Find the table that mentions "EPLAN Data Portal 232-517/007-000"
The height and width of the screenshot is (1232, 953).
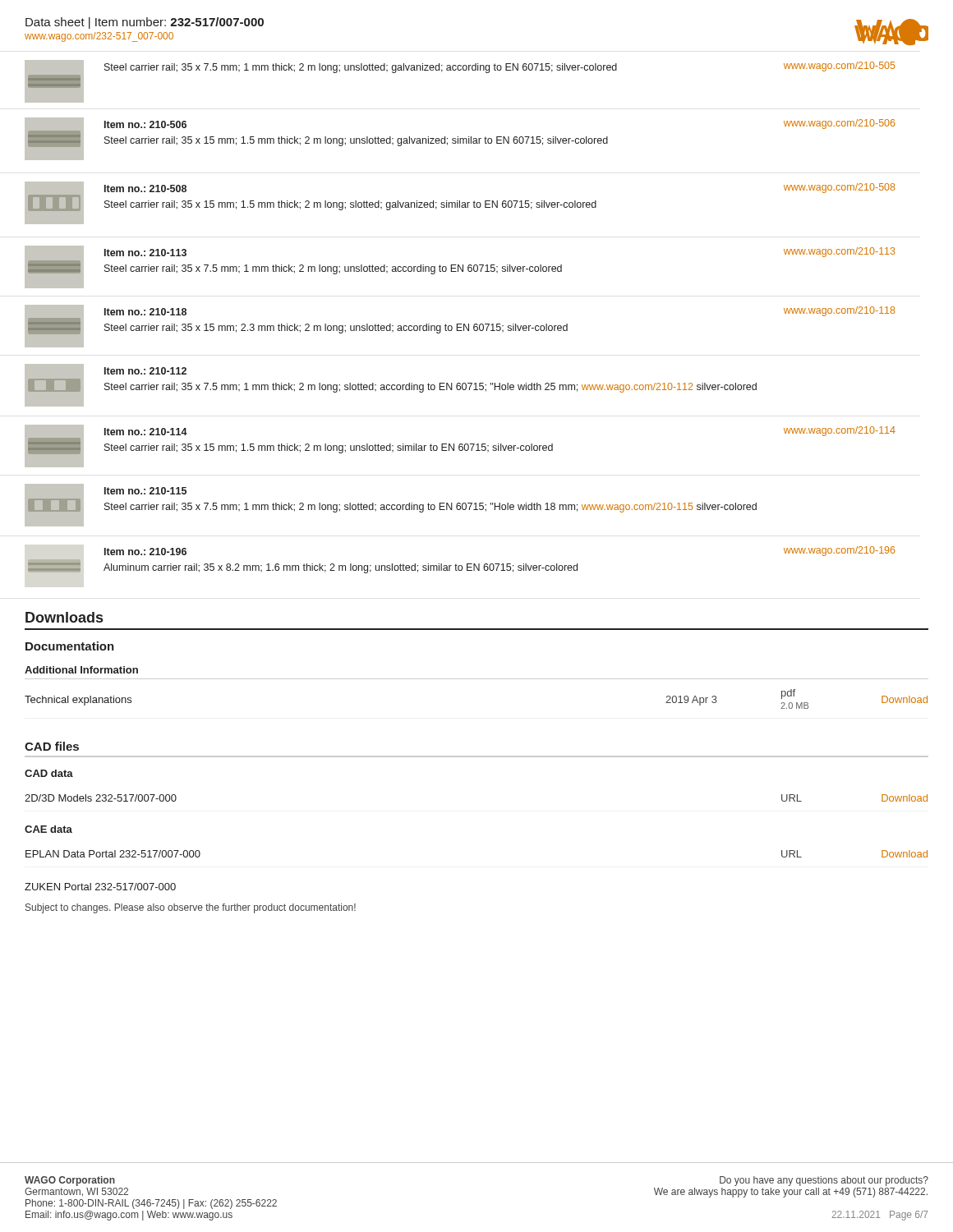point(476,854)
